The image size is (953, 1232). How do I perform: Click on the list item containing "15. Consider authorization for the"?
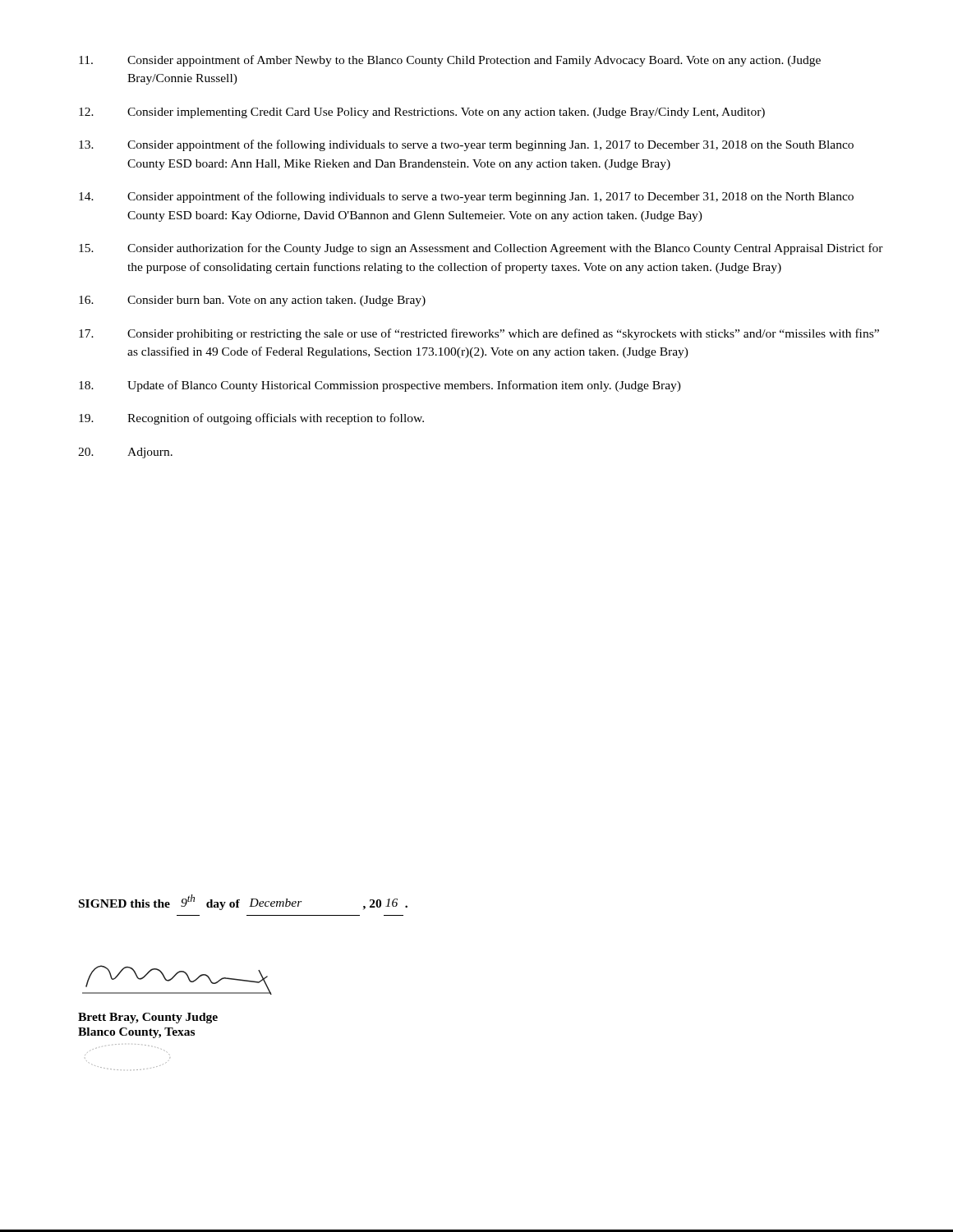pos(483,258)
